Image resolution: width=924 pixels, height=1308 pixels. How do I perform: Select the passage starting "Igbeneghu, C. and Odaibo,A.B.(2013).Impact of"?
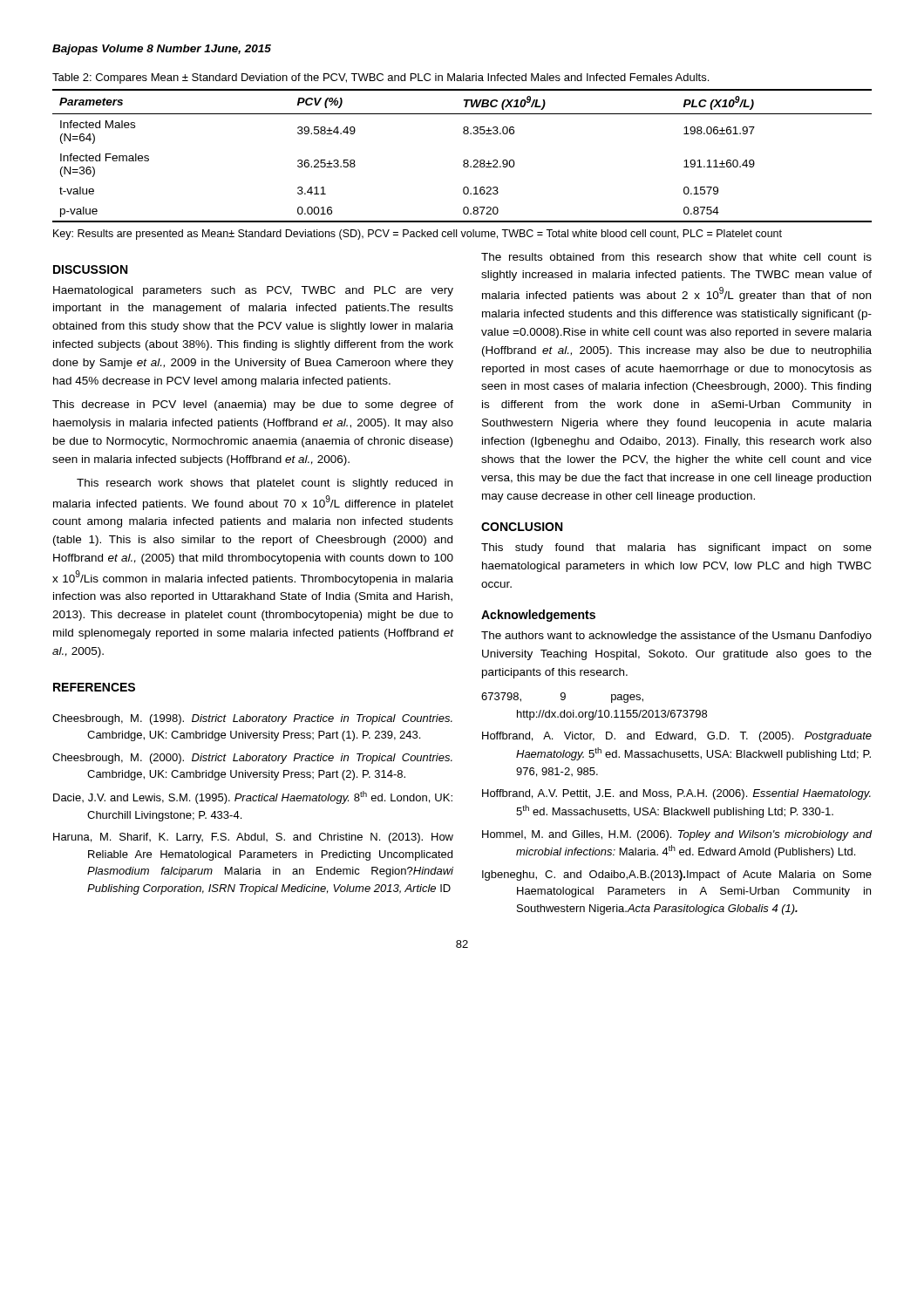point(676,891)
